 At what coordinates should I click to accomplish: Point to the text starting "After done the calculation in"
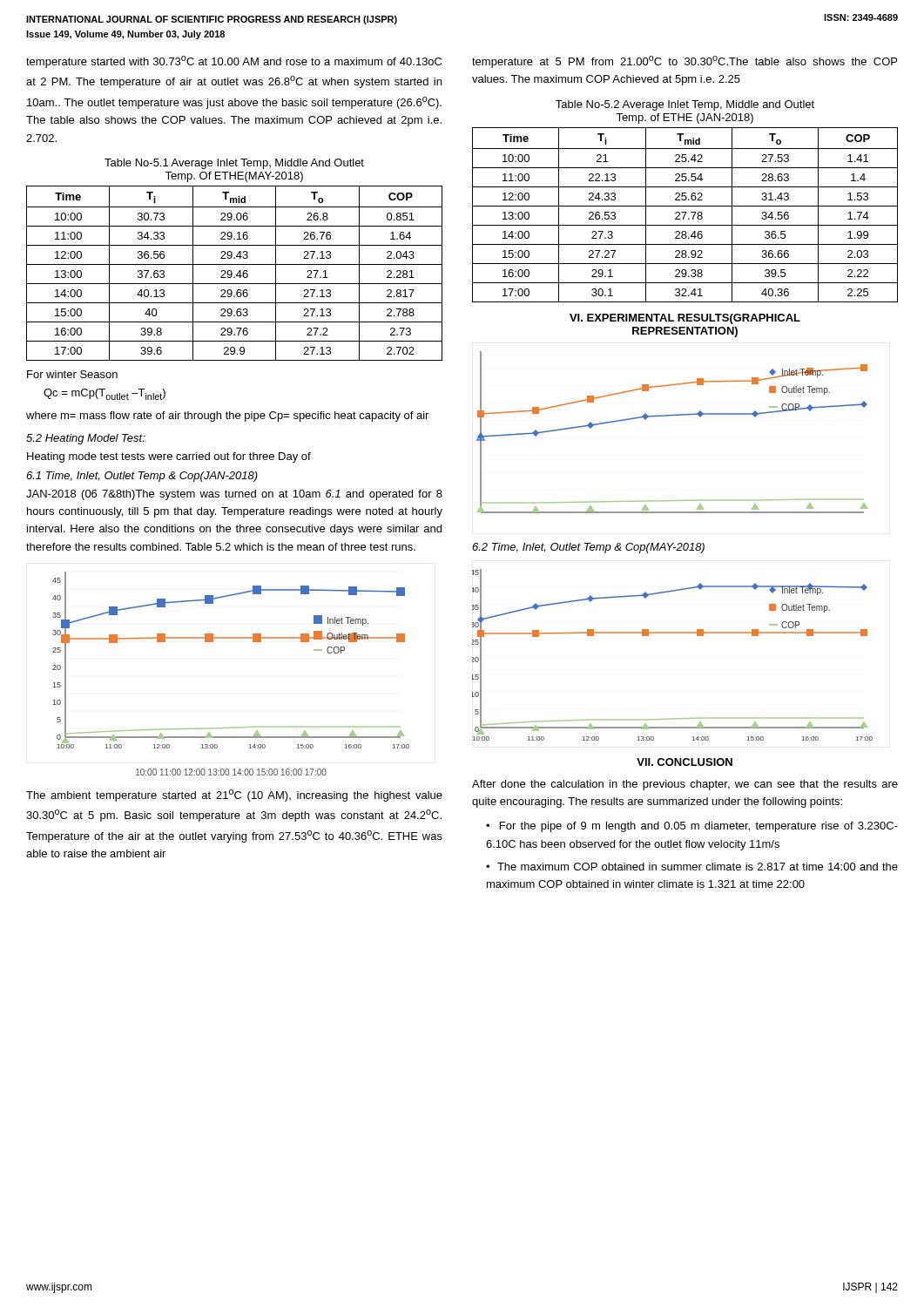coord(685,793)
